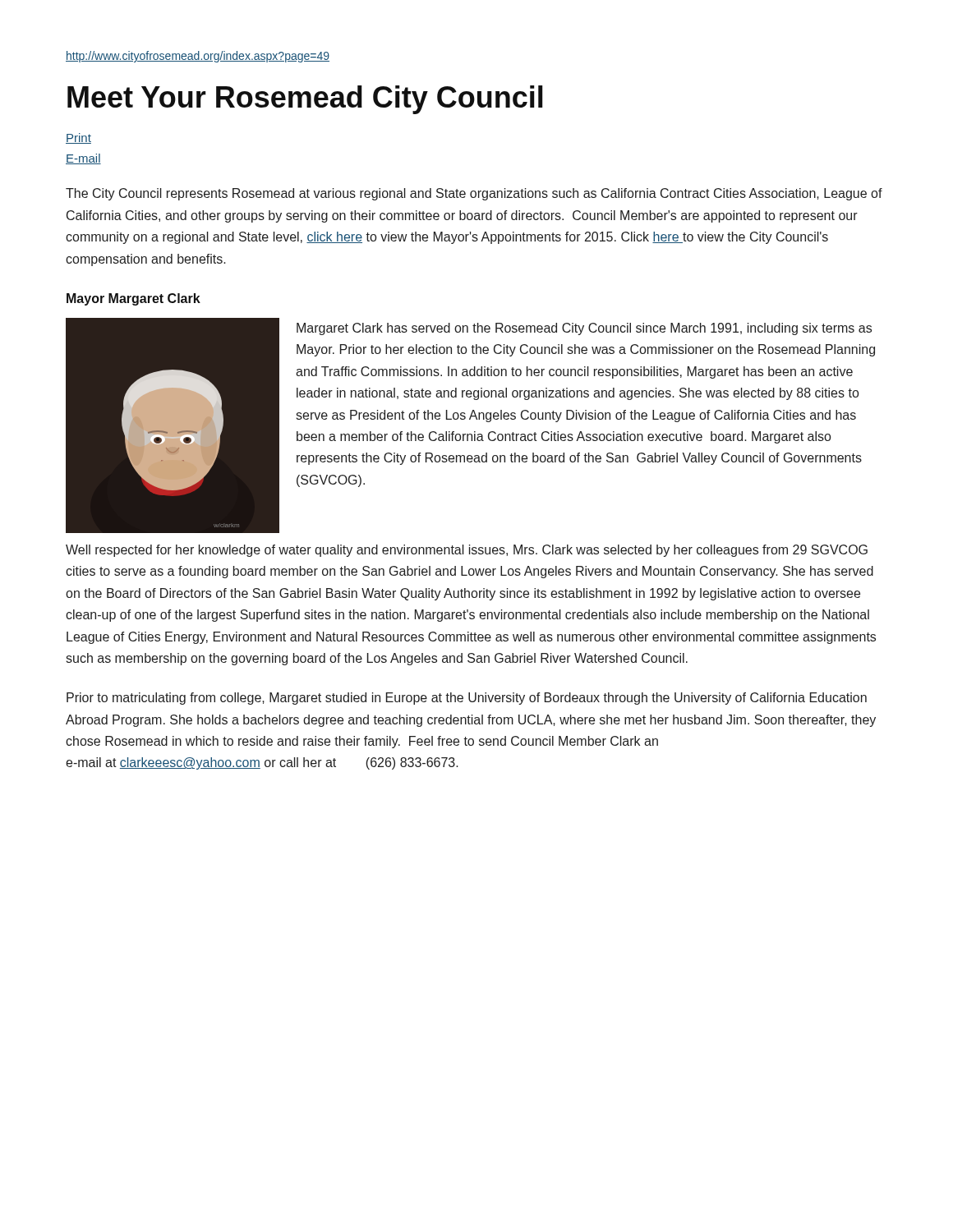Click on the photo
This screenshot has height=1232, width=953.
pos(173,425)
